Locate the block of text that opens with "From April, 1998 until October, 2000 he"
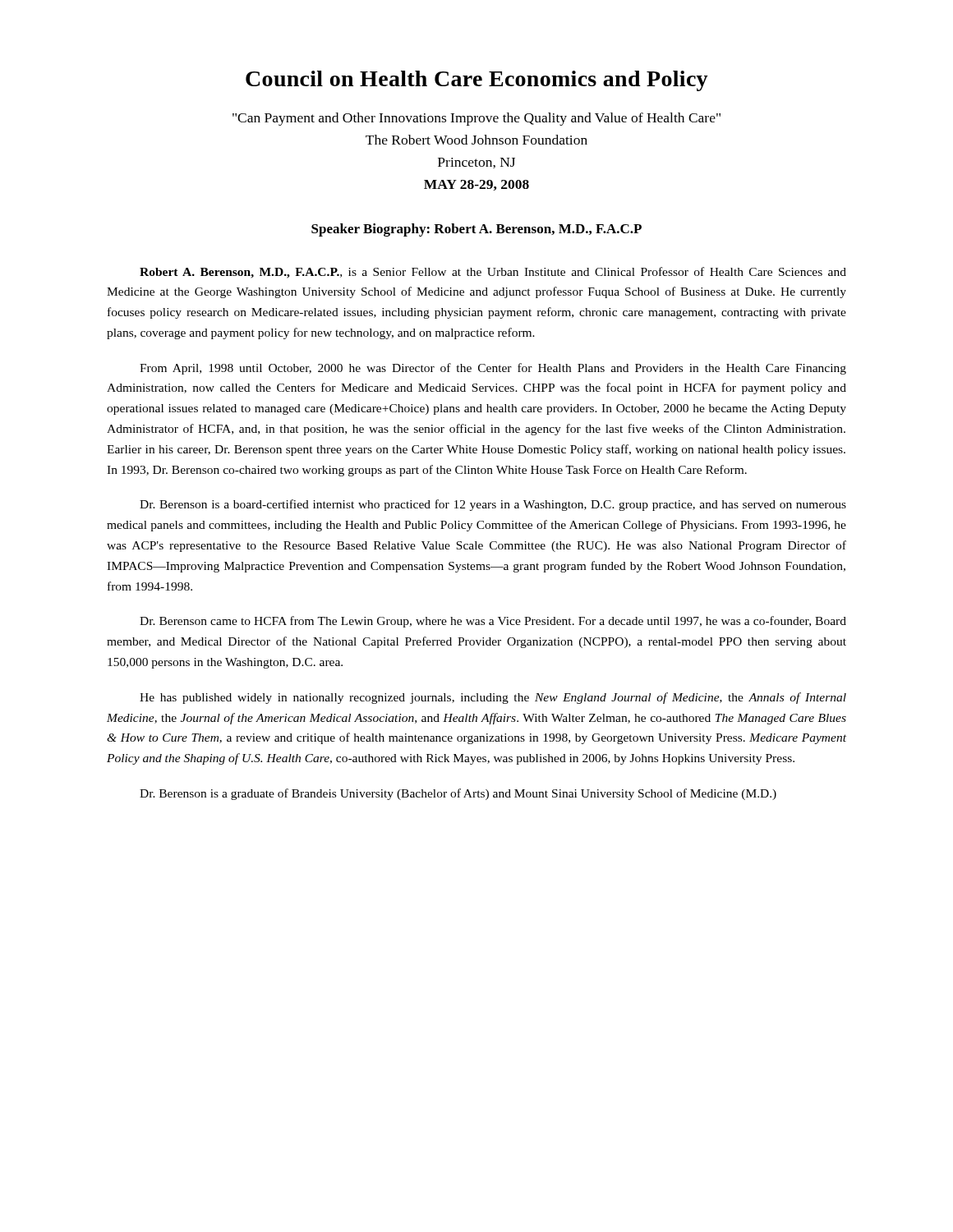 click(x=476, y=419)
